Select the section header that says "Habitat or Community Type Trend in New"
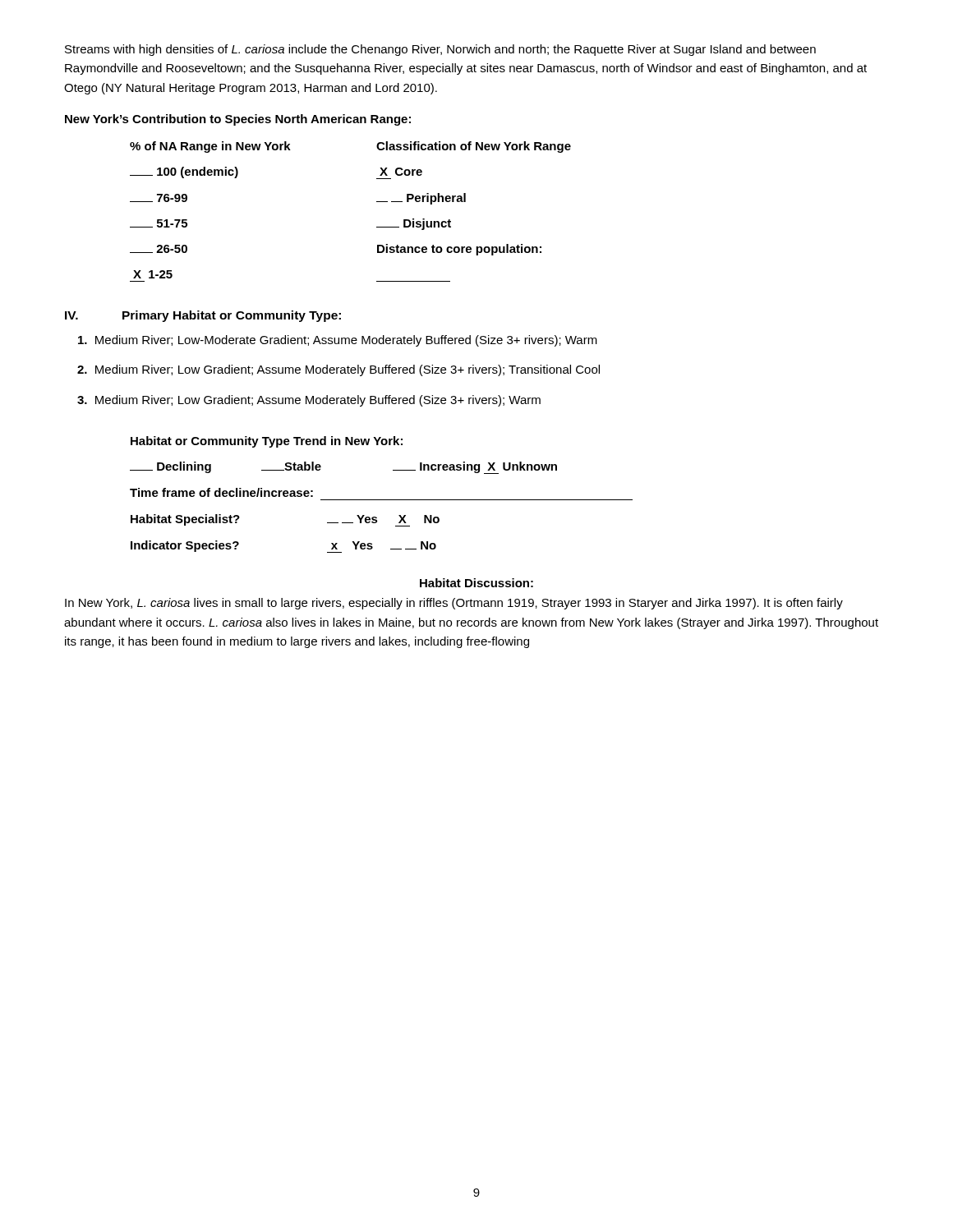 (x=267, y=441)
